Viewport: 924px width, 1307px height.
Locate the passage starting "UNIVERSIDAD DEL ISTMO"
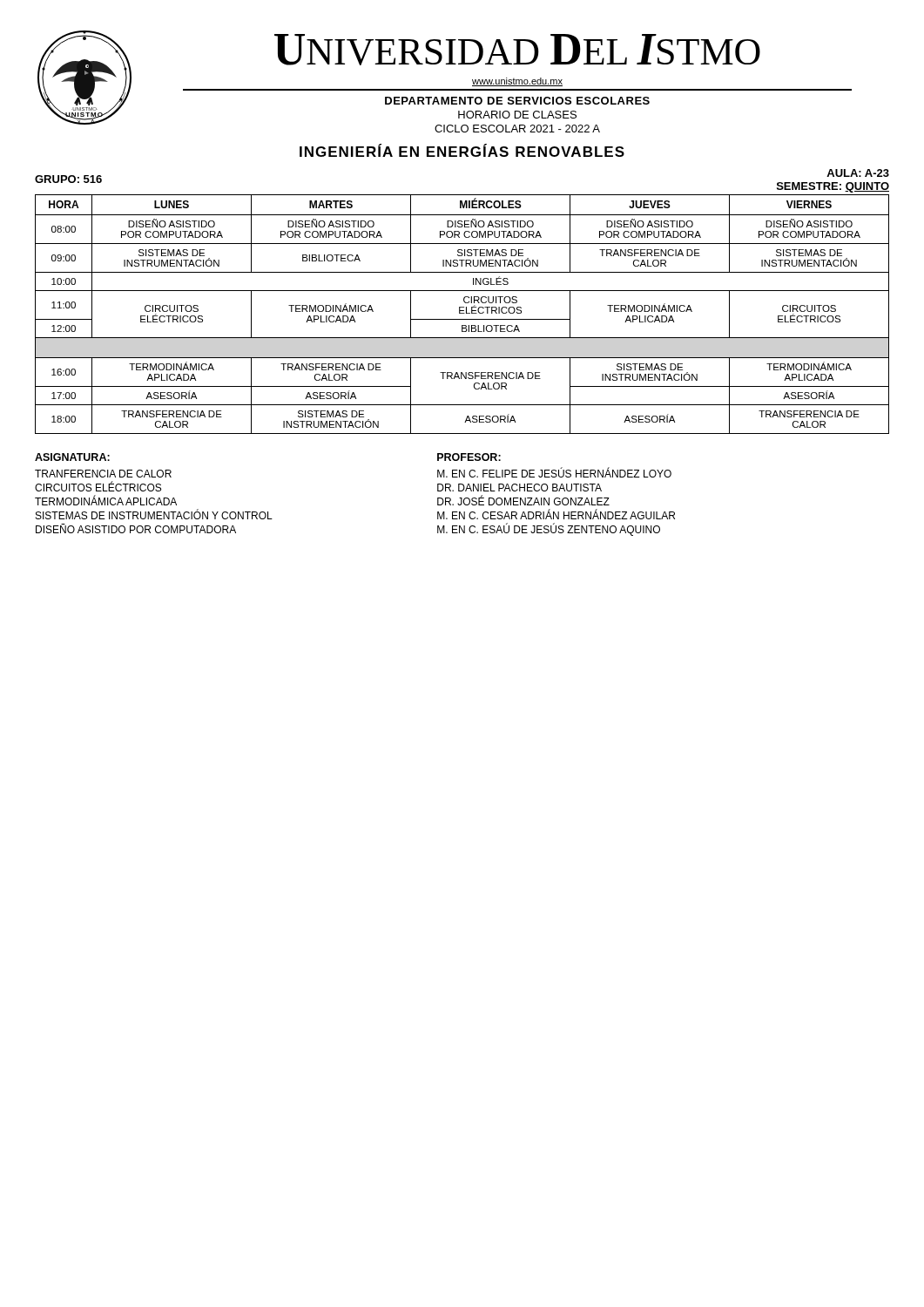(517, 50)
